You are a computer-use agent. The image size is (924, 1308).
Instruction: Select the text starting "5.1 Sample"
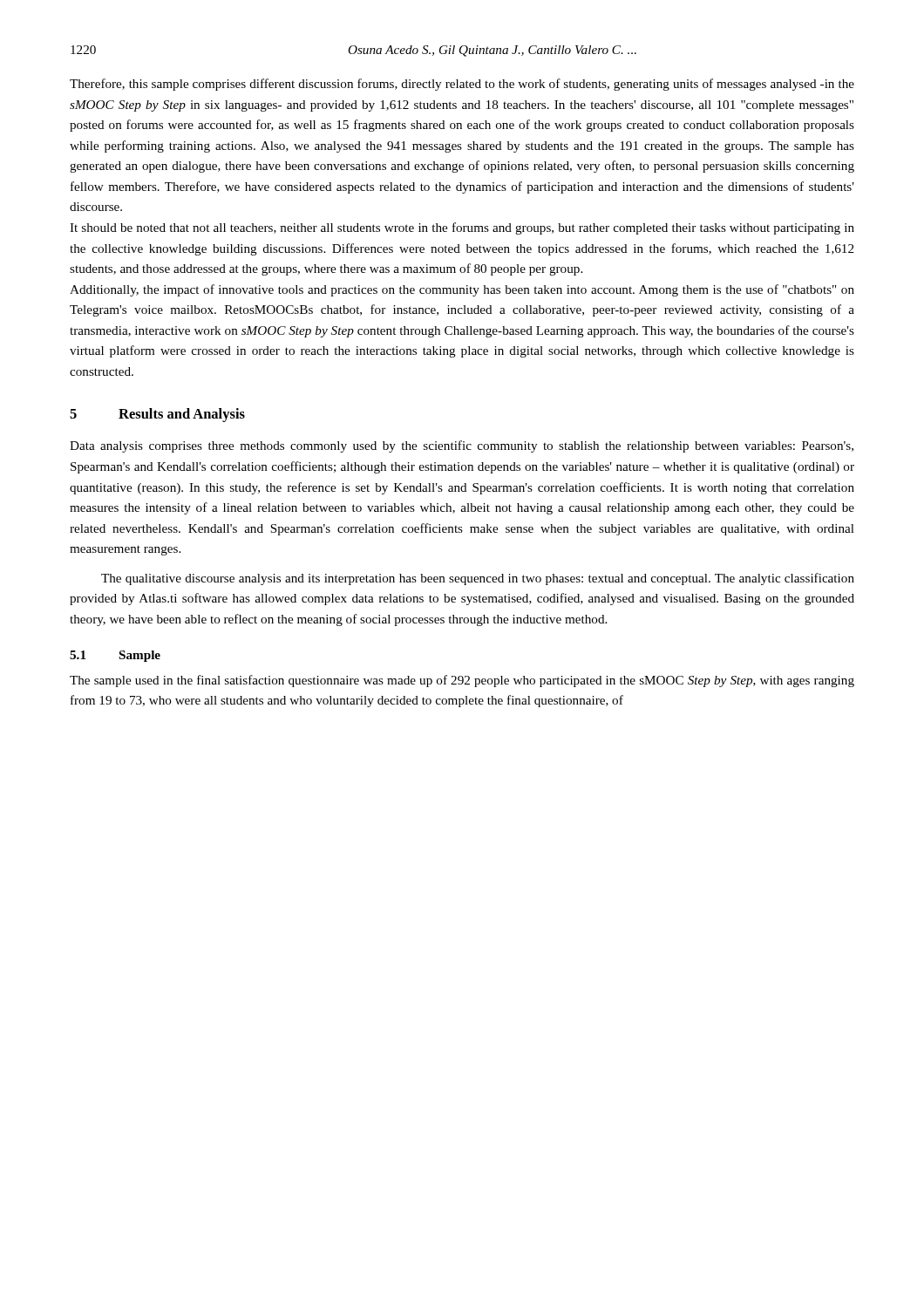(115, 654)
